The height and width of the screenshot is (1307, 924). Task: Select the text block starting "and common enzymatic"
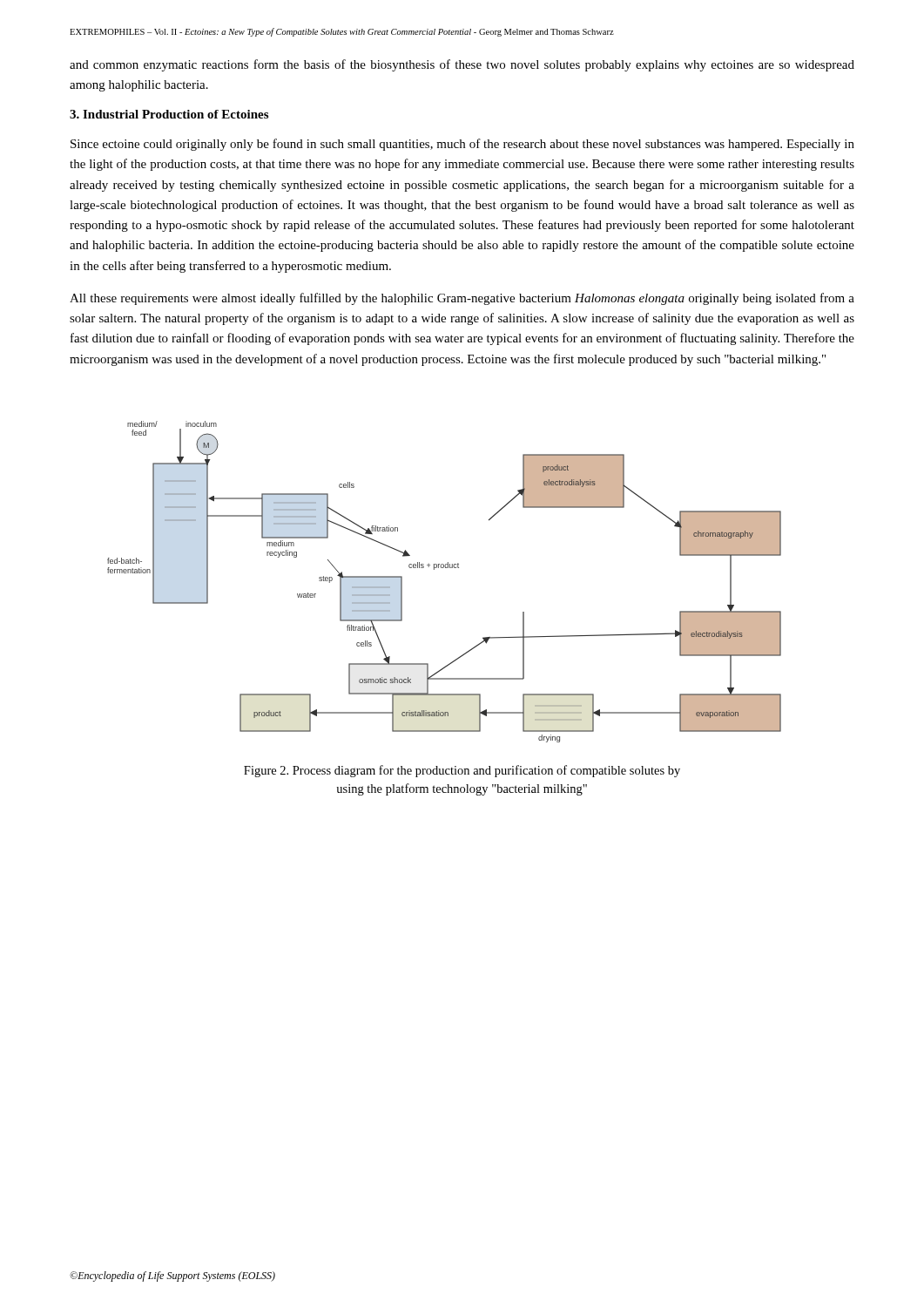[462, 74]
